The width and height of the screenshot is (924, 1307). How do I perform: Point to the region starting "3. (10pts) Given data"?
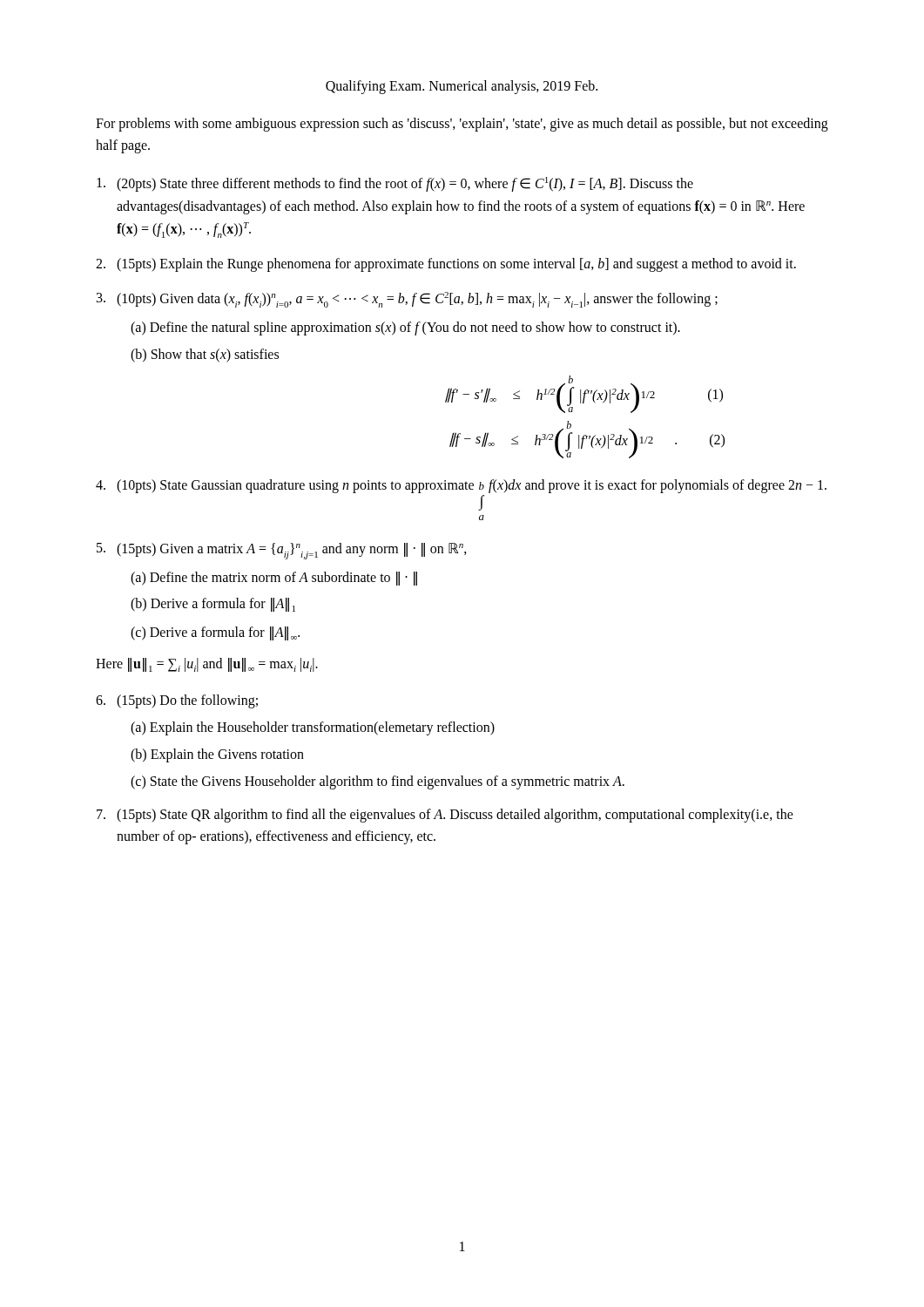coord(407,300)
